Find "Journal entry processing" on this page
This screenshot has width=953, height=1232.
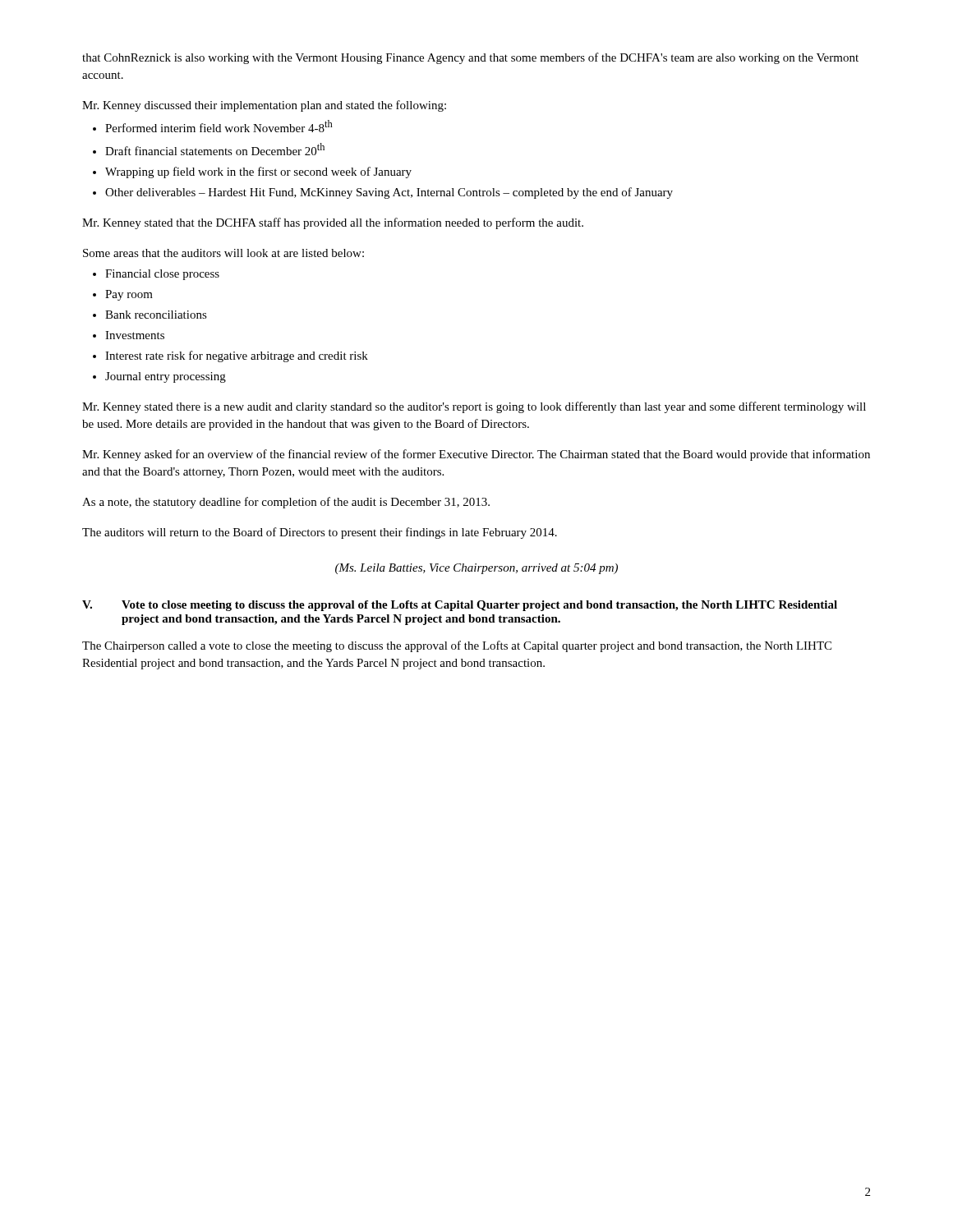tap(166, 377)
